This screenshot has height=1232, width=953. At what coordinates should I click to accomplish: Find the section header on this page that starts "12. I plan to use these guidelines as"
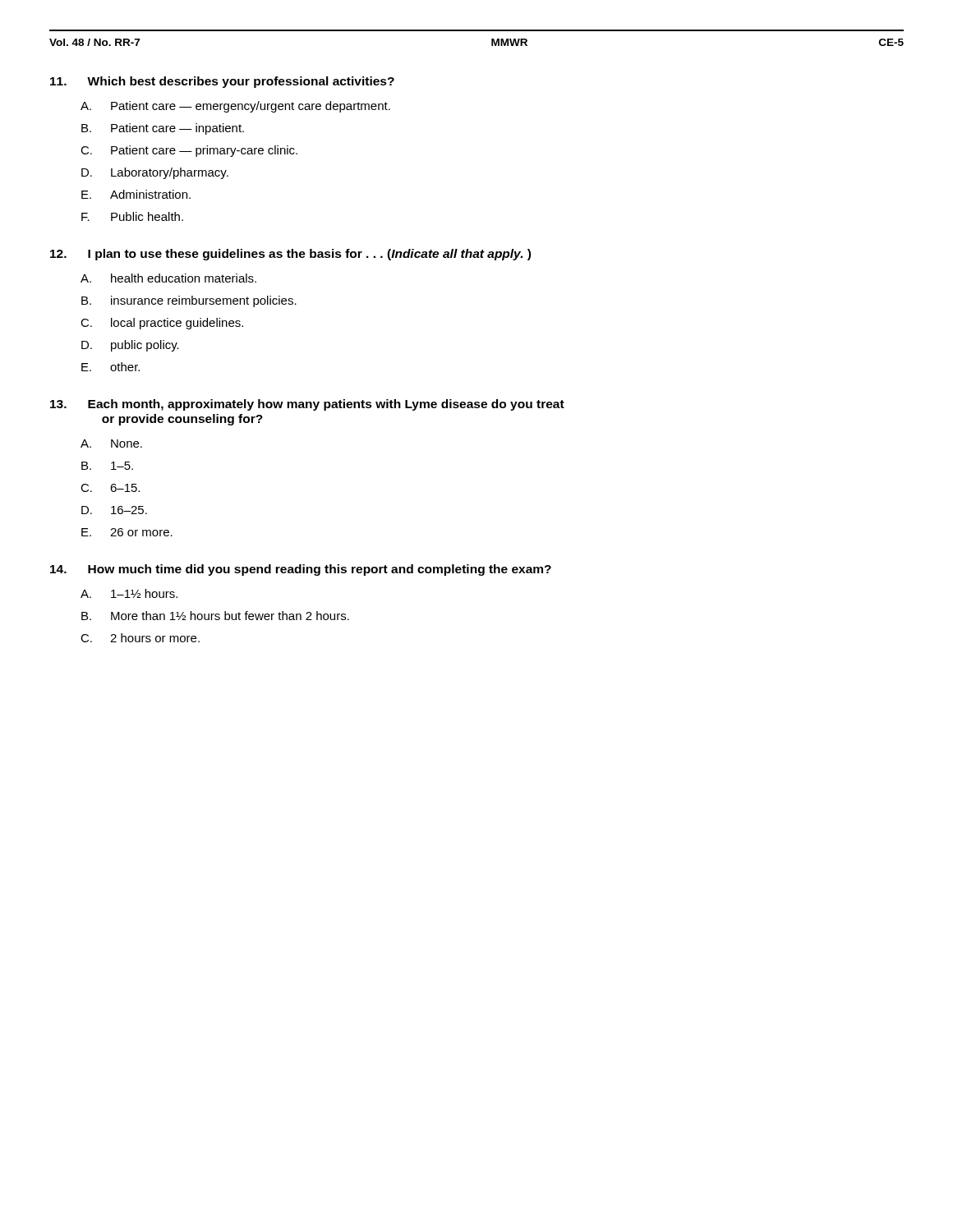click(x=290, y=254)
